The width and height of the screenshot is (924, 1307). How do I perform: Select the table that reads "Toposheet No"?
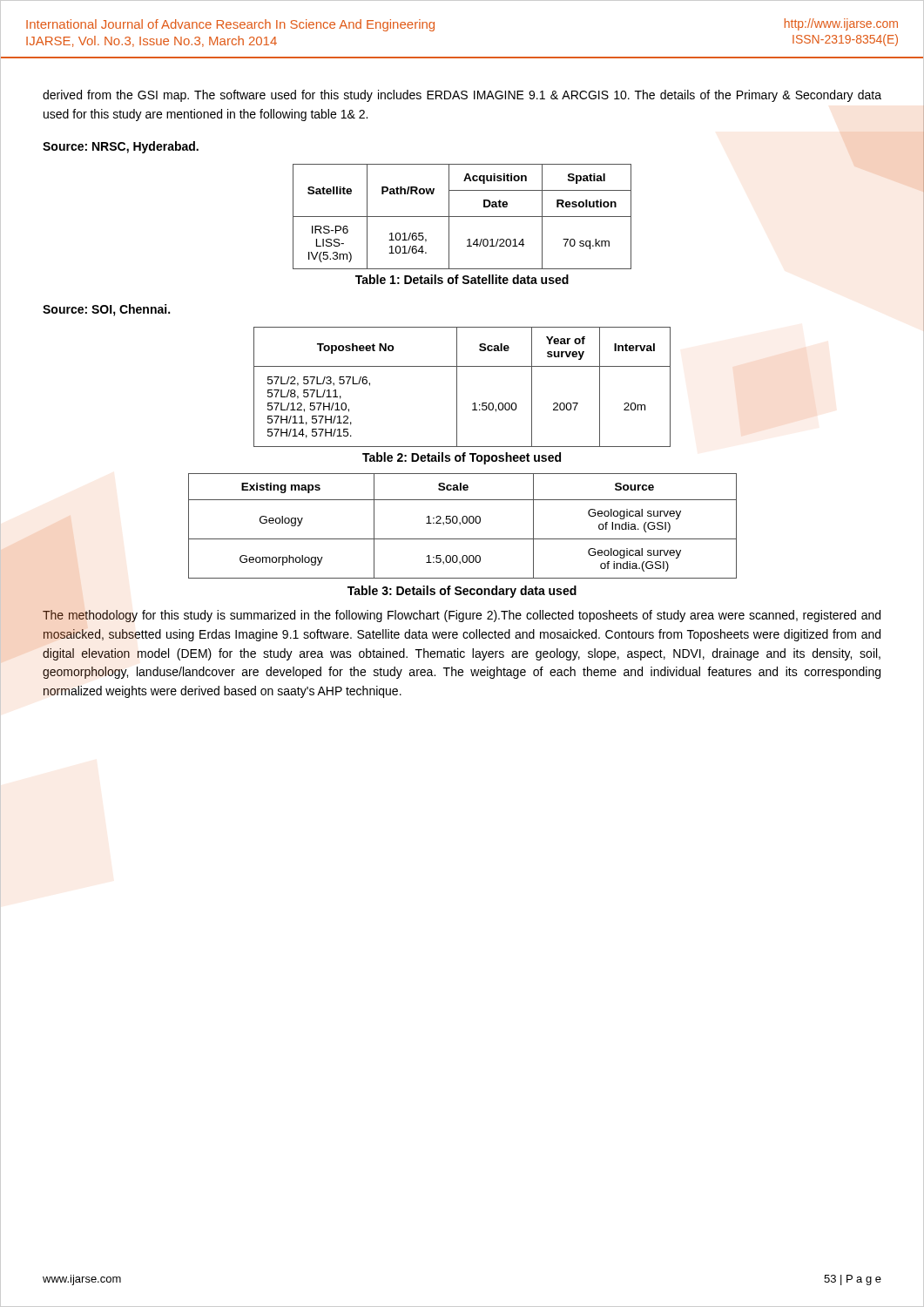462,387
